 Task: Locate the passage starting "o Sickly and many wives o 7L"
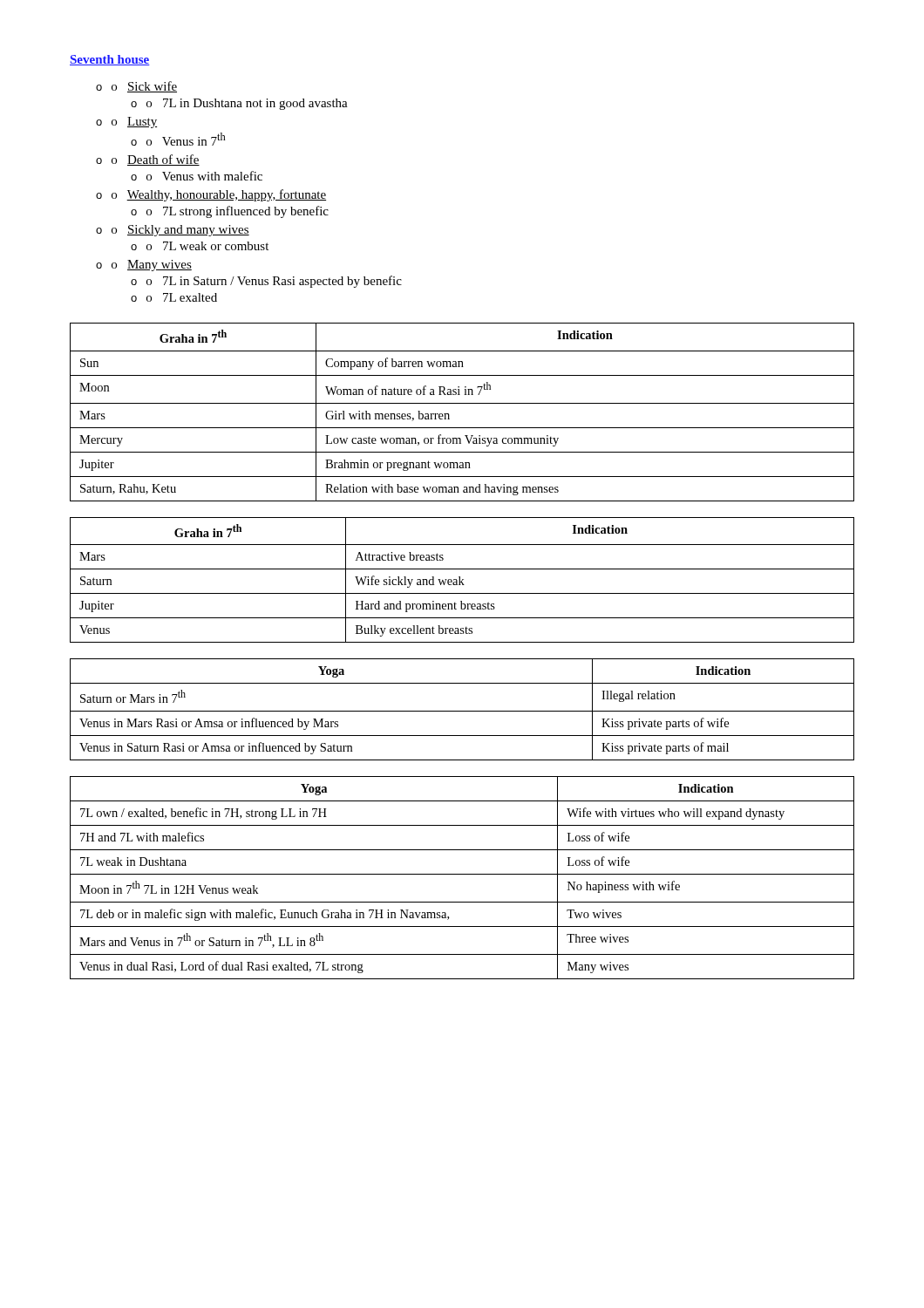(180, 231)
